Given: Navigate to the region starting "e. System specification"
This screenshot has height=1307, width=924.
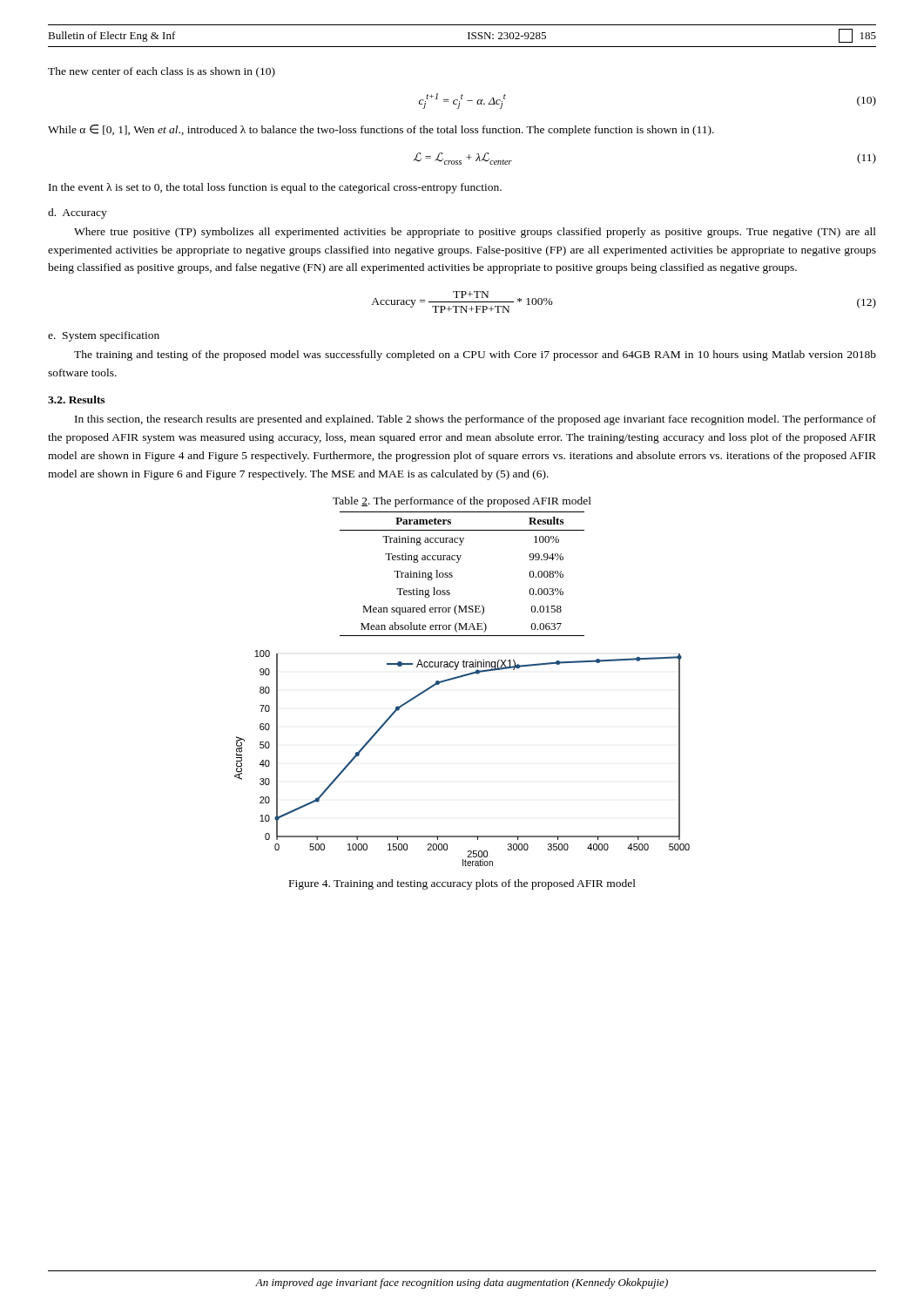Looking at the screenshot, I should pyautogui.click(x=104, y=335).
